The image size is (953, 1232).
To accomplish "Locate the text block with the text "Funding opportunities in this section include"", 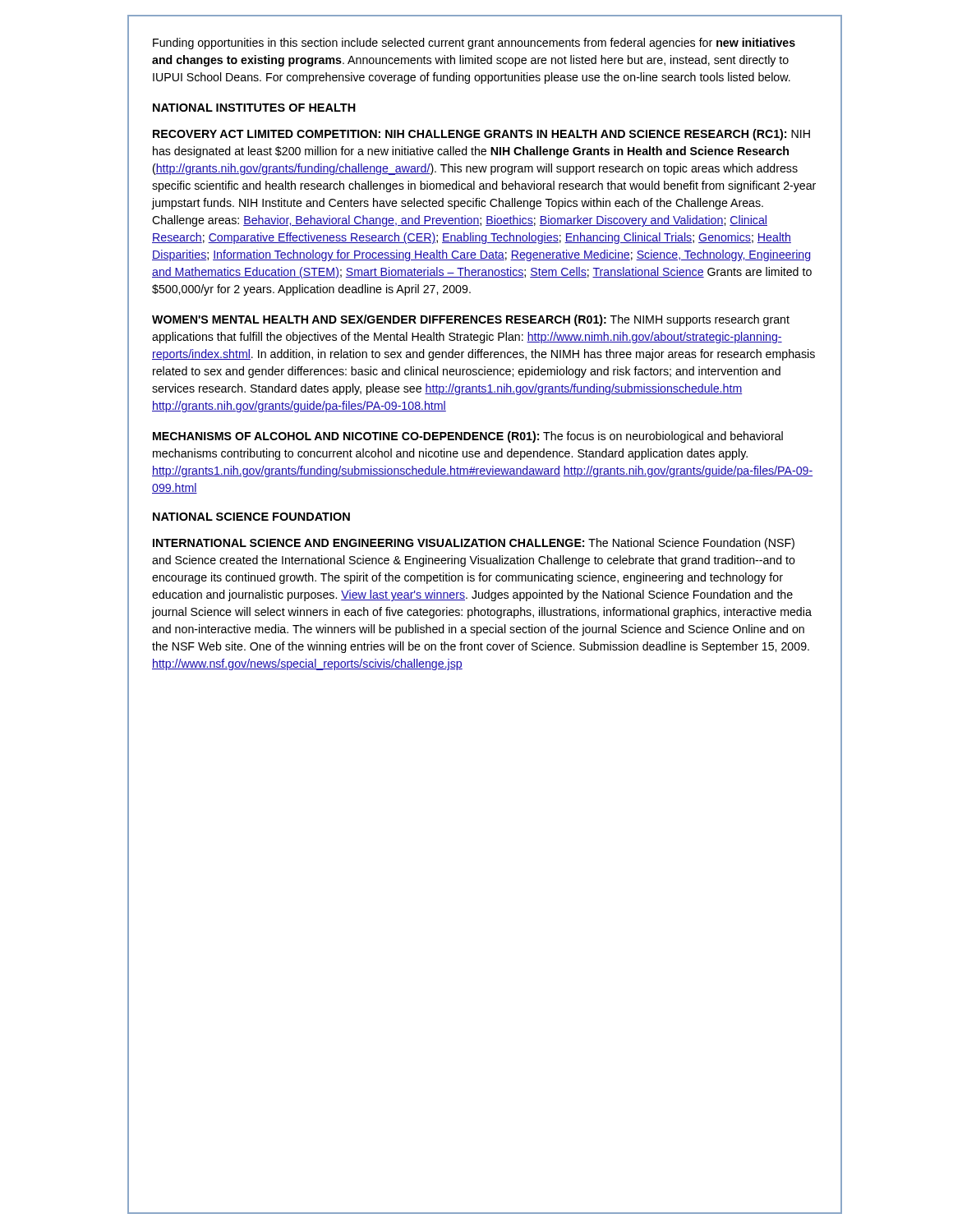I will (x=474, y=60).
